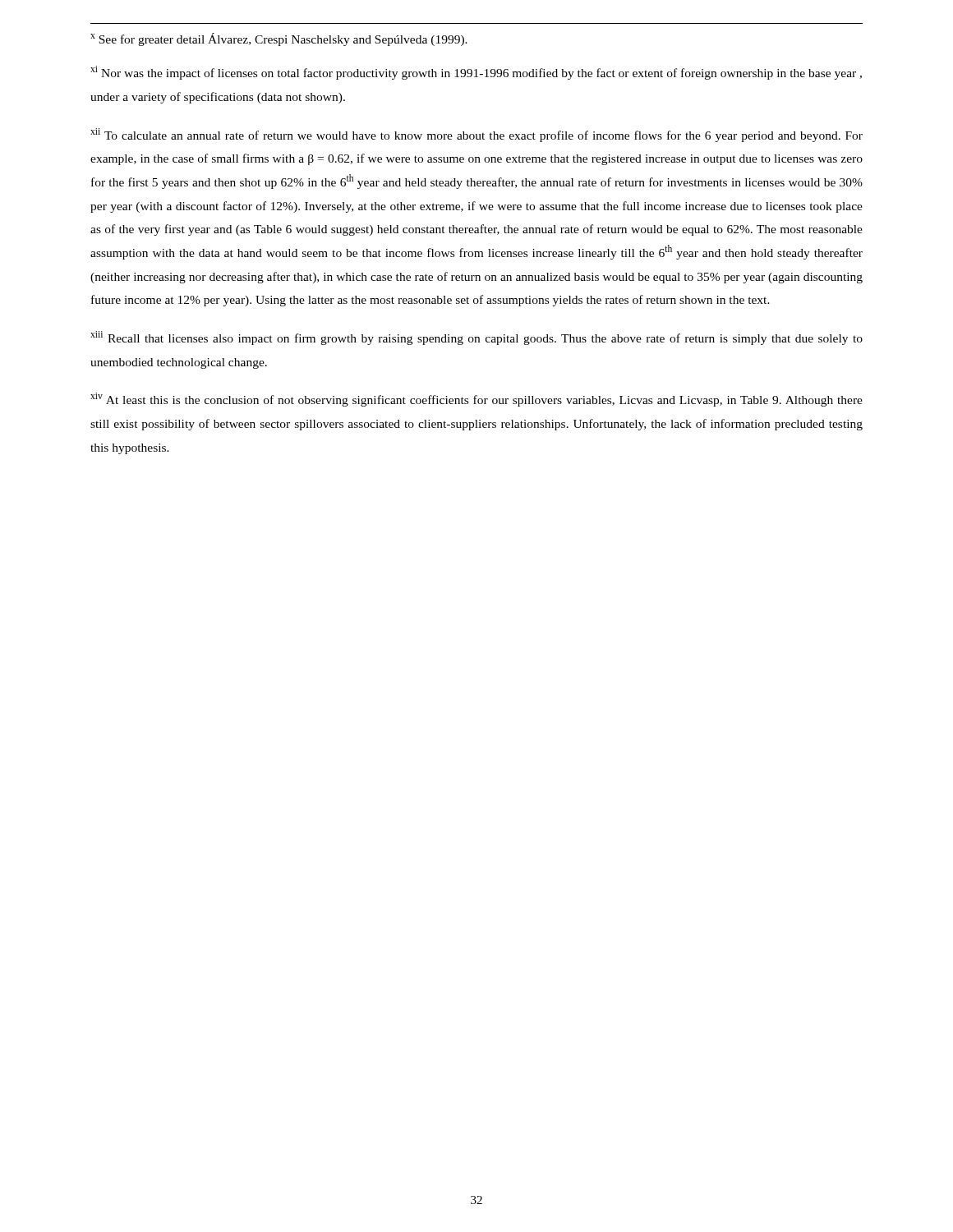This screenshot has width=953, height=1232.
Task: Locate the block of text that opens with "x See for greater detail Álvarez,"
Action: pyautogui.click(x=279, y=38)
